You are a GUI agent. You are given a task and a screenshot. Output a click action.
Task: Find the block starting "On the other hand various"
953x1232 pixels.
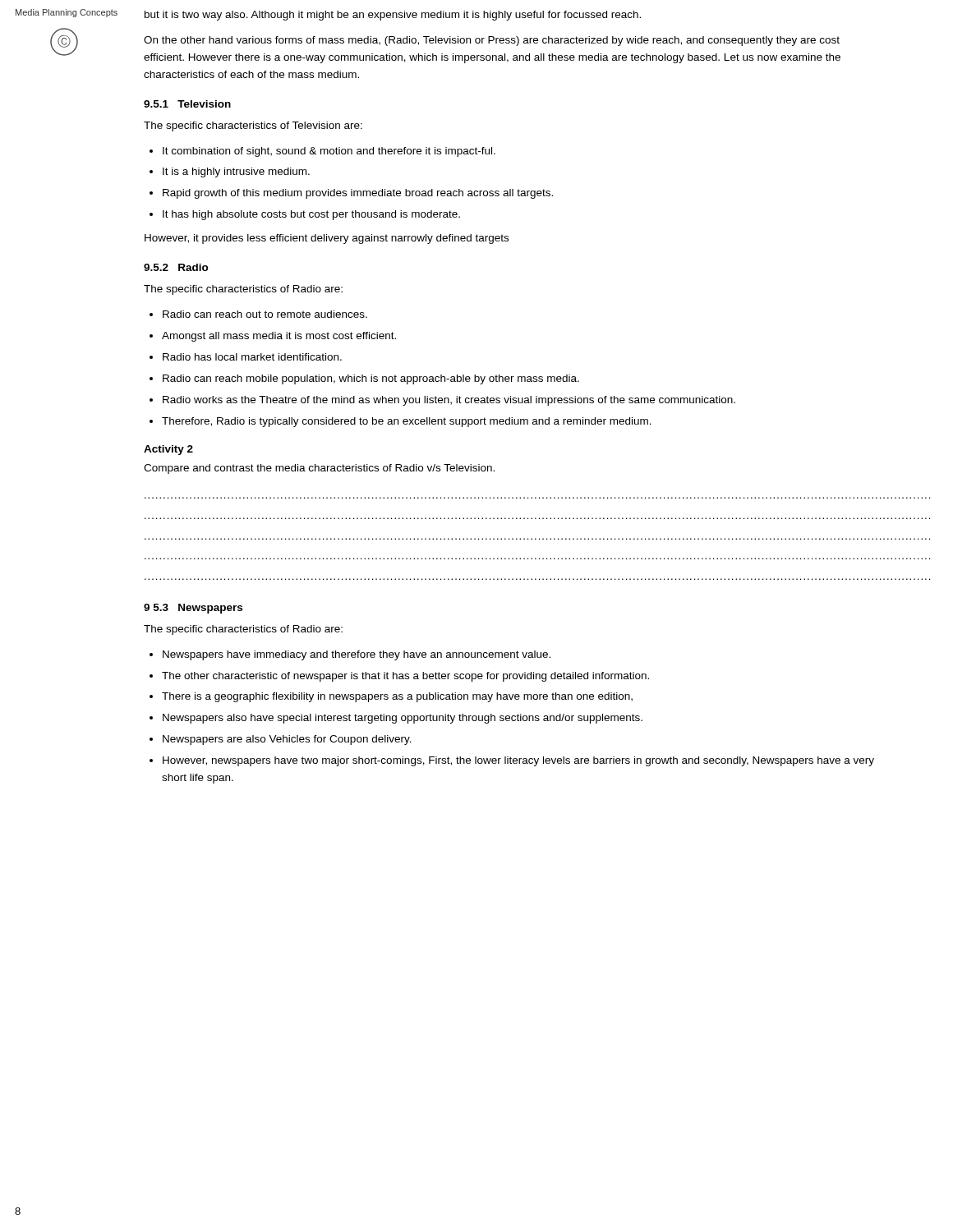[x=492, y=57]
